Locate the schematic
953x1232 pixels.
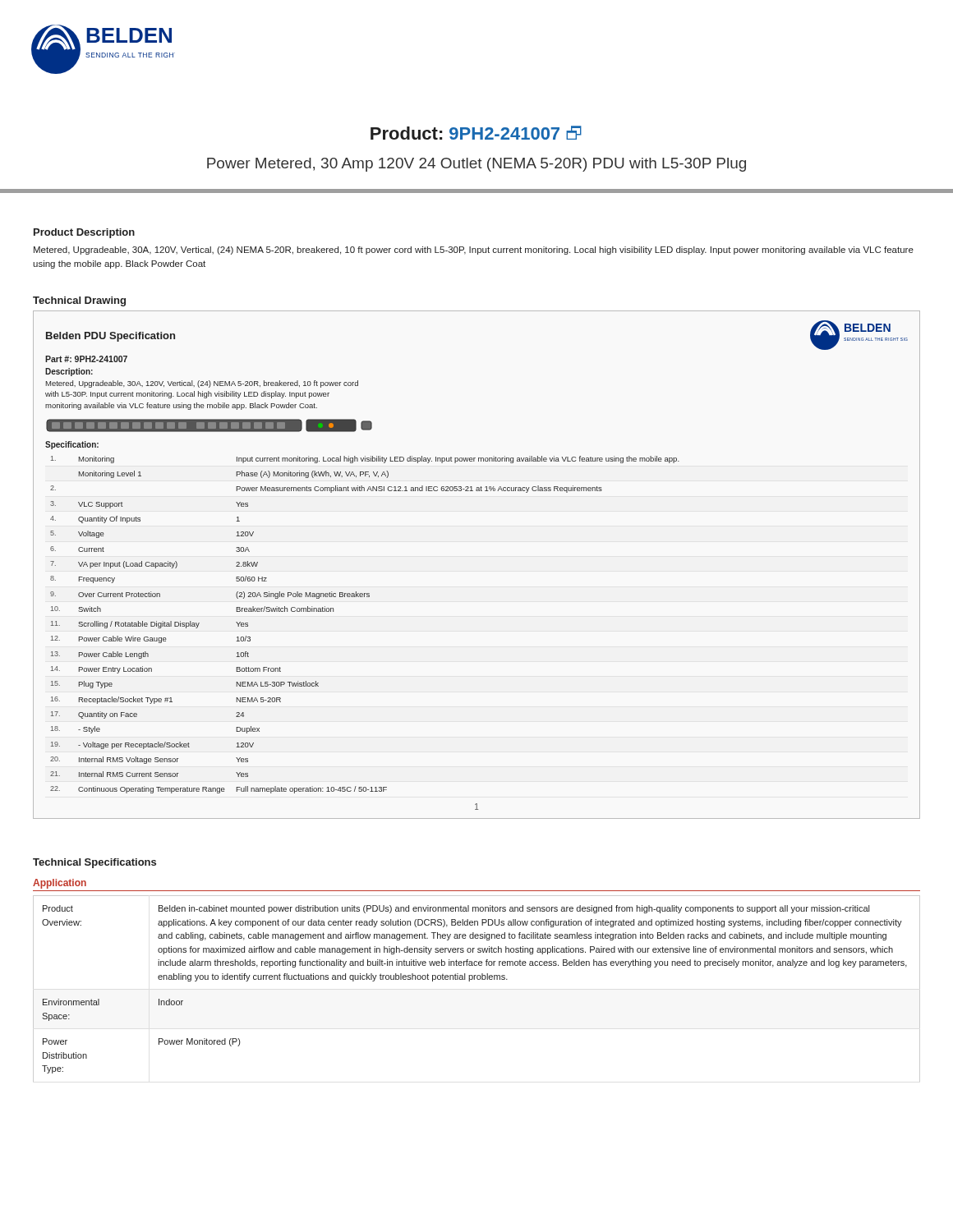click(476, 565)
